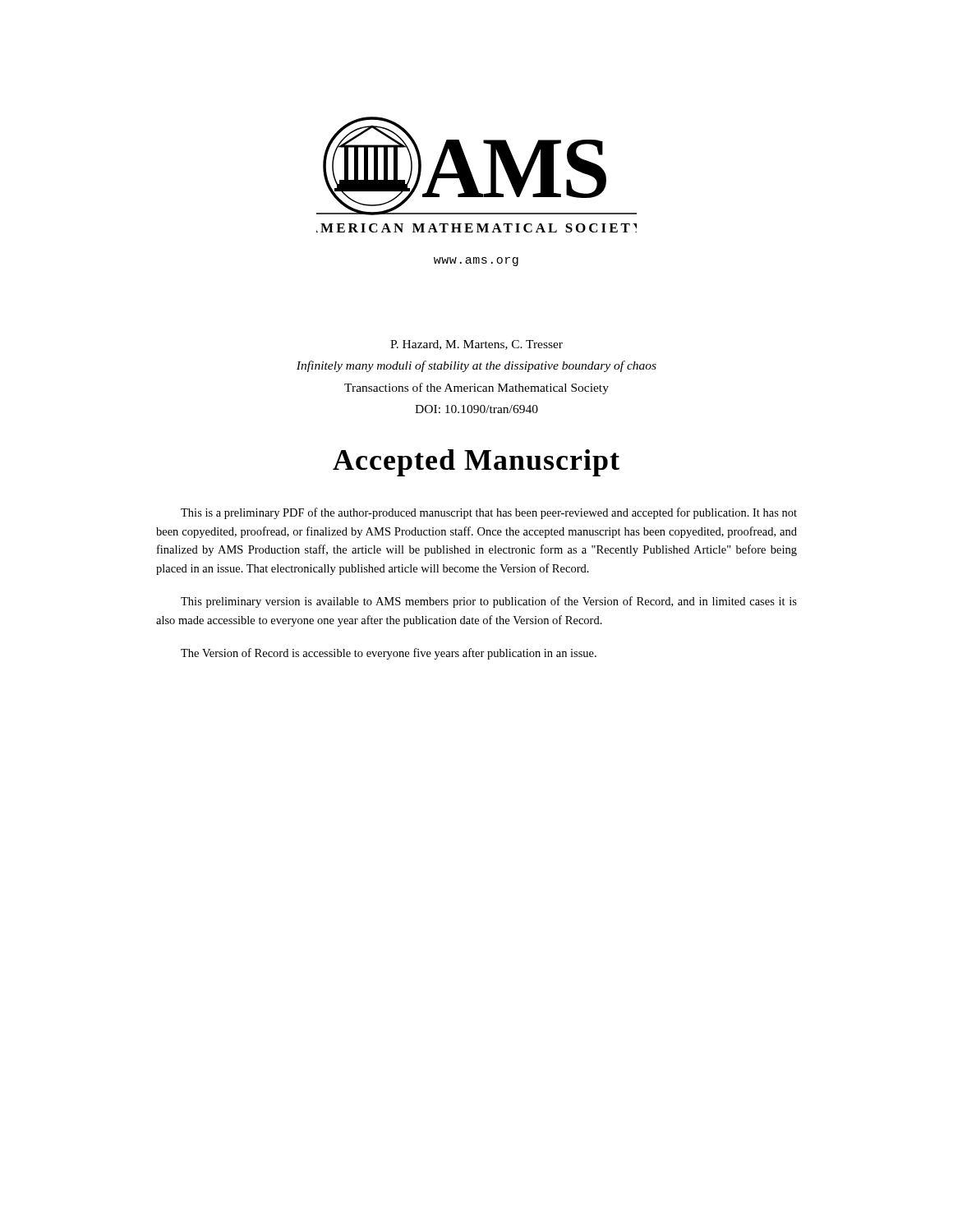Viewport: 953px width, 1232px height.
Task: Click on the logo
Action: tap(476, 180)
